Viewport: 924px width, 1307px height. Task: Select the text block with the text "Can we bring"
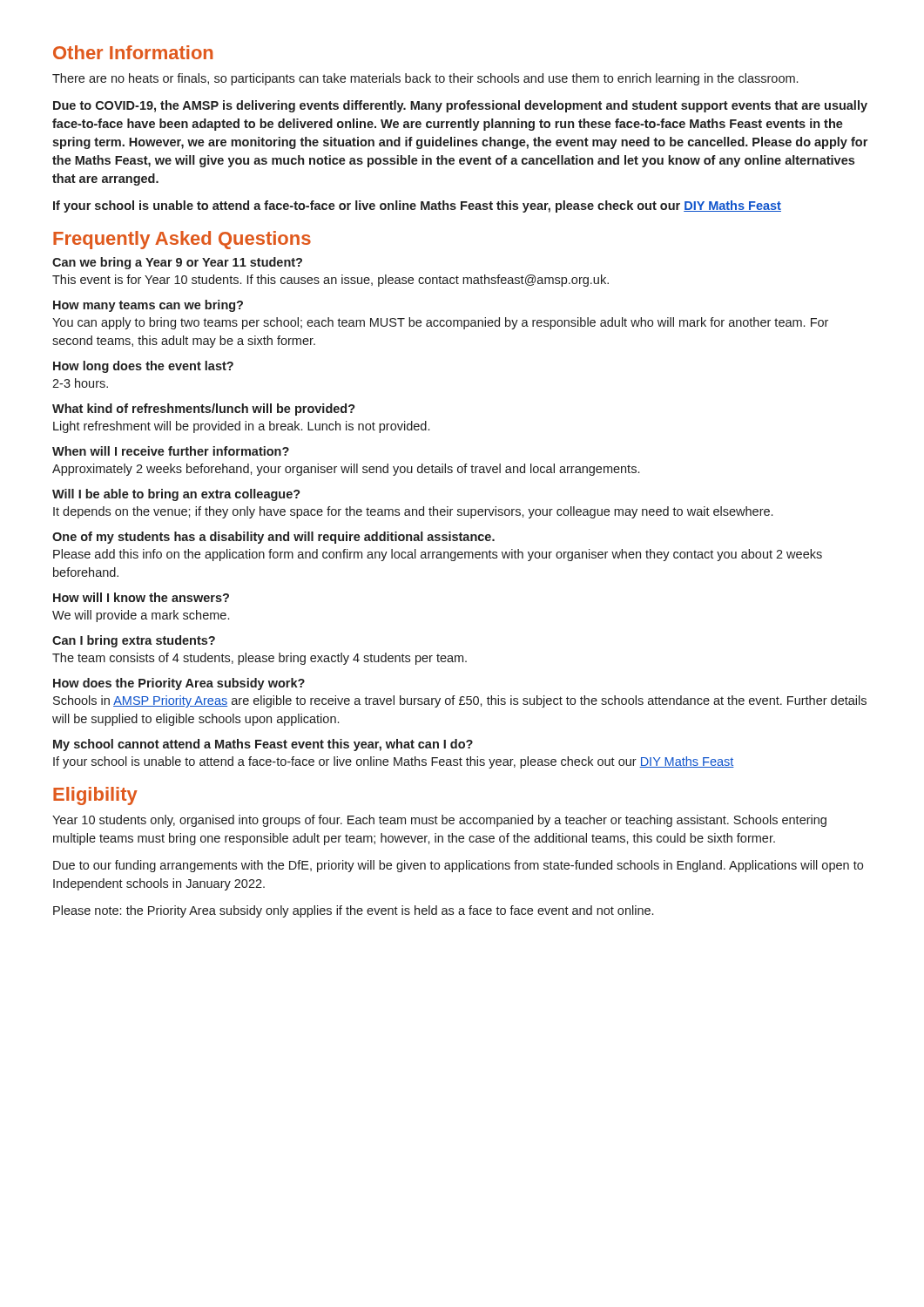[x=462, y=272]
